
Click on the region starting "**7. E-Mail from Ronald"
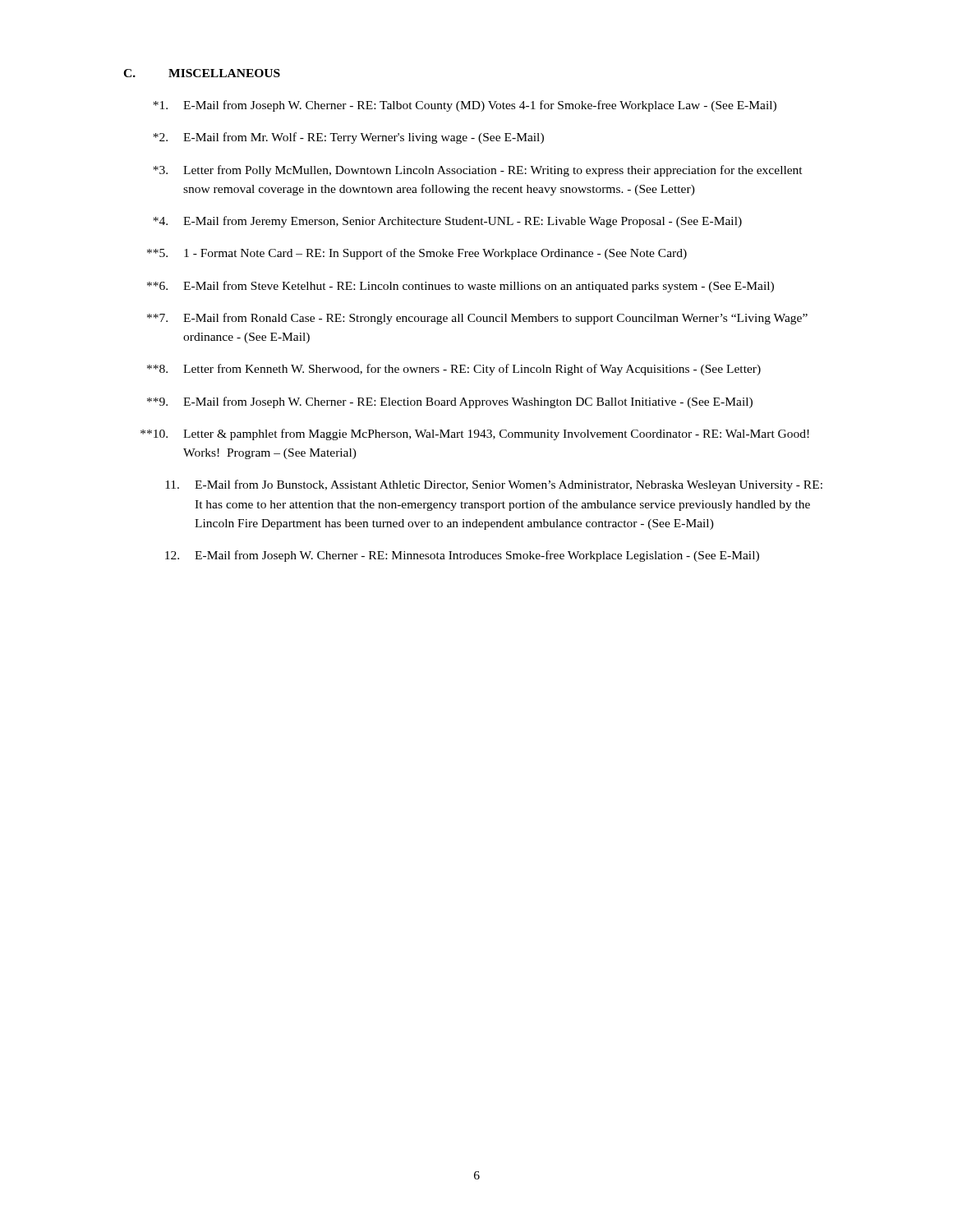click(x=476, y=327)
